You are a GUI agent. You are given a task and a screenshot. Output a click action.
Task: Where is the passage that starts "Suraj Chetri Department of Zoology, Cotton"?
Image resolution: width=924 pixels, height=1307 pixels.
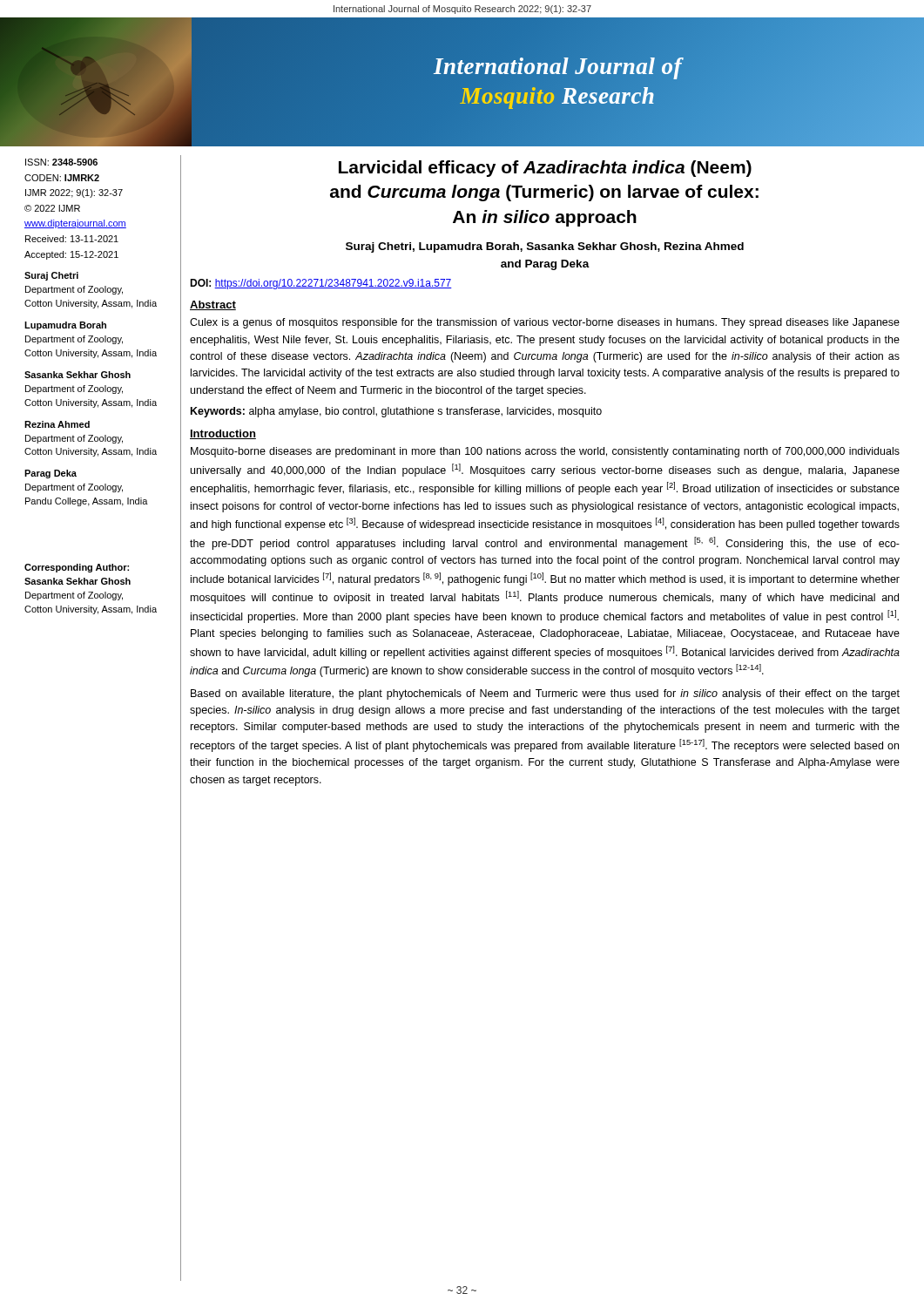pos(91,289)
